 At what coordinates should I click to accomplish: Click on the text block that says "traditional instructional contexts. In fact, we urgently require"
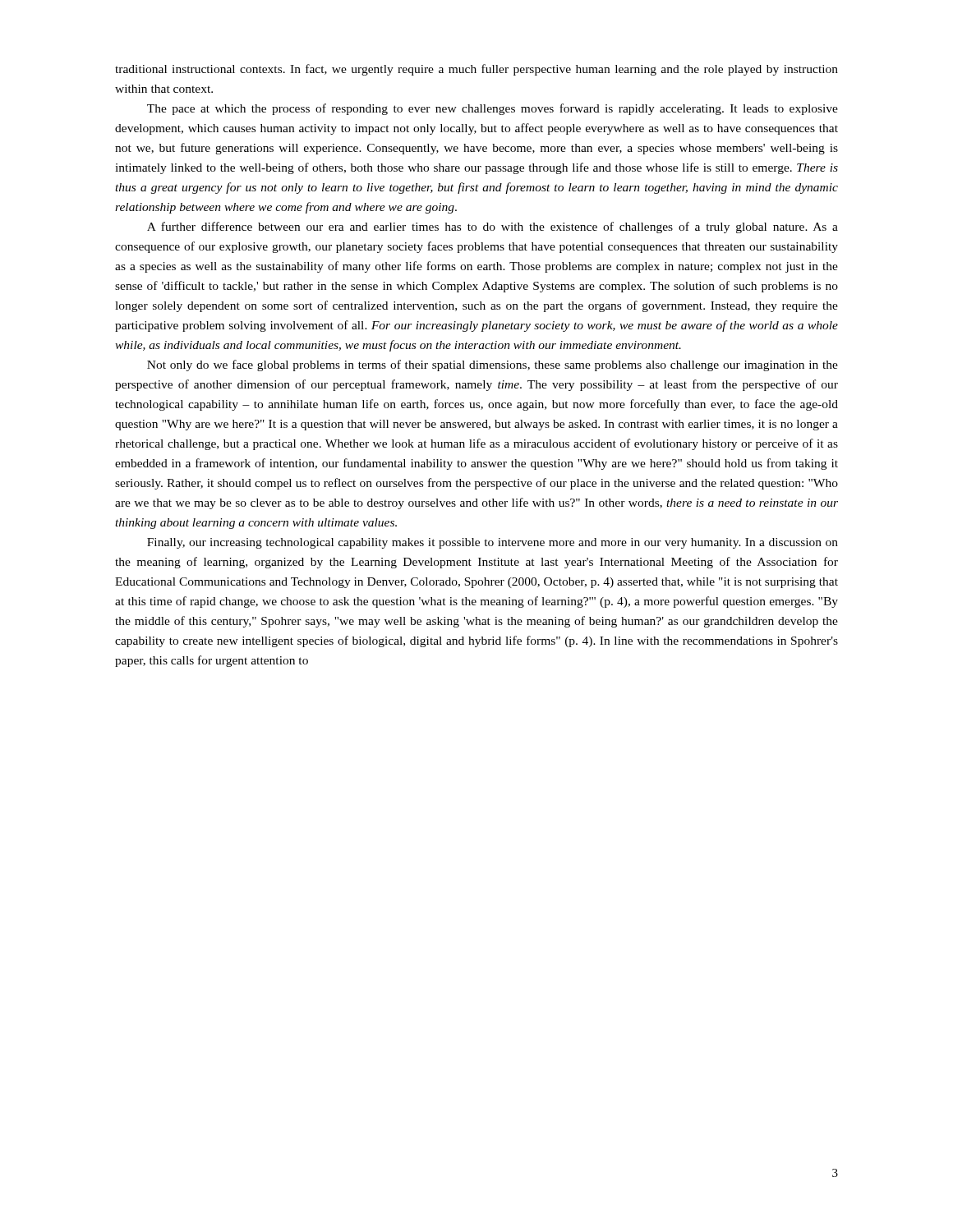tap(476, 365)
